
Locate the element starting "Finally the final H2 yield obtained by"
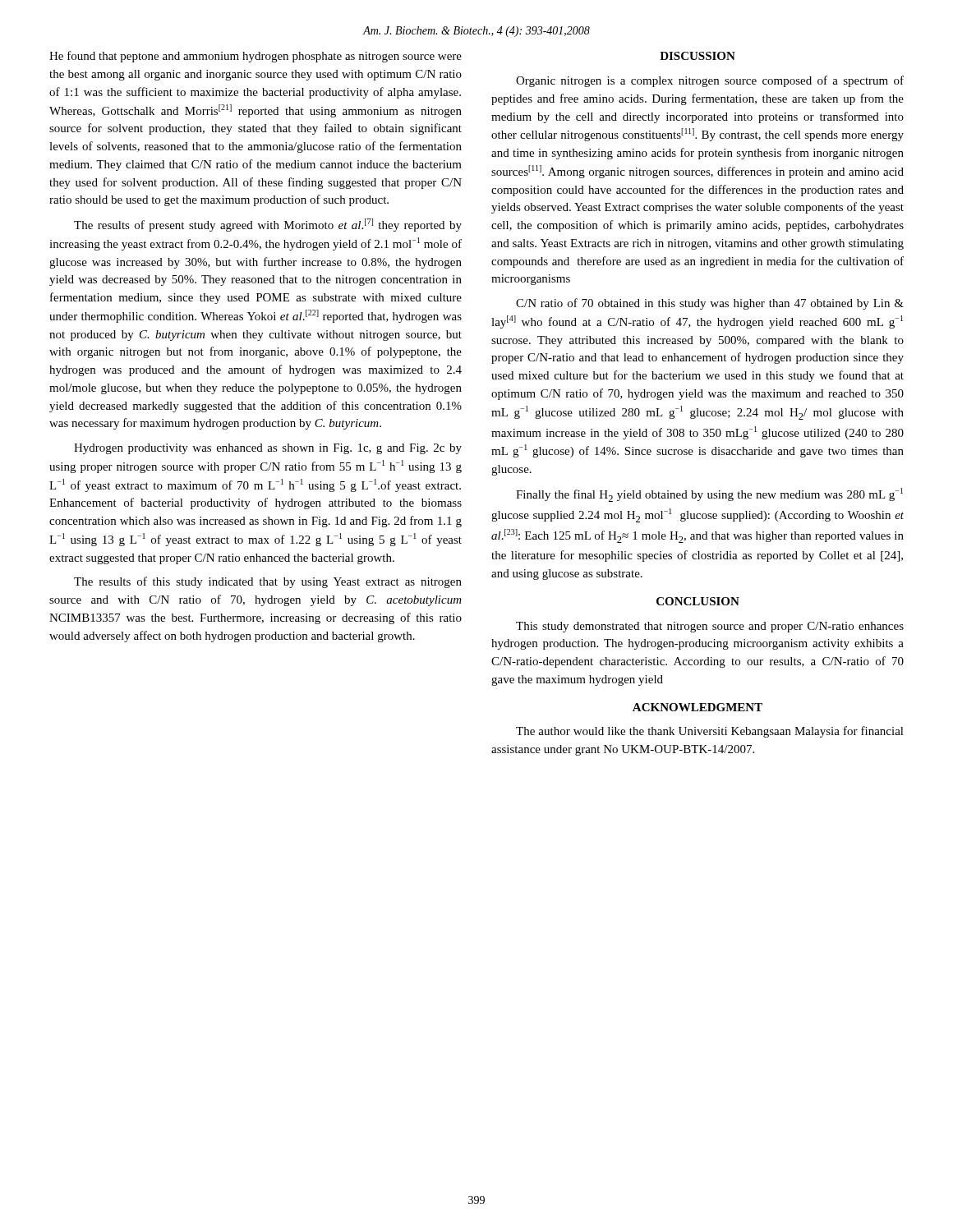point(698,534)
